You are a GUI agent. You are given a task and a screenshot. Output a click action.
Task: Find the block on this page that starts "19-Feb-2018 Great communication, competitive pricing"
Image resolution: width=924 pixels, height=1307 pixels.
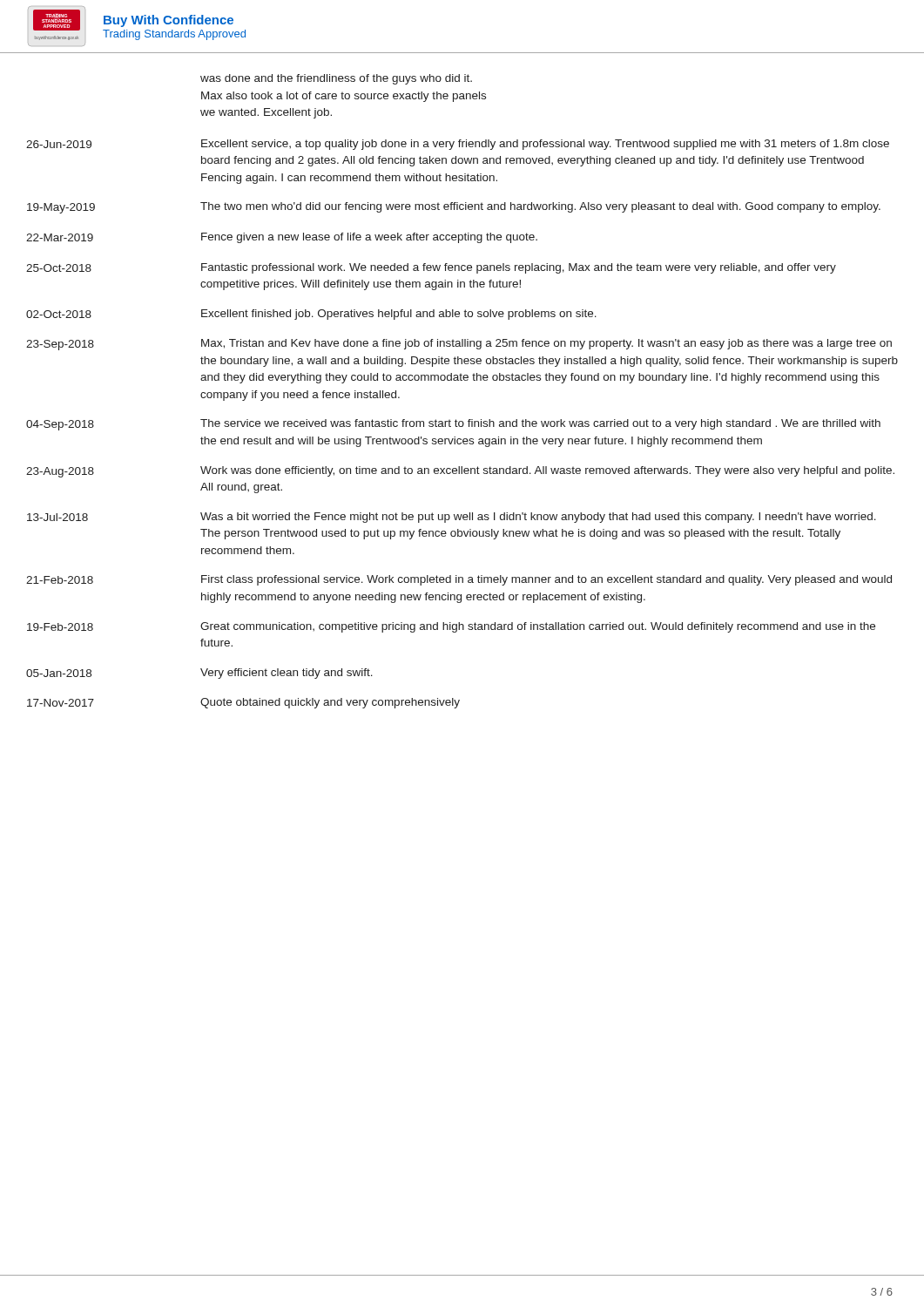click(x=462, y=634)
